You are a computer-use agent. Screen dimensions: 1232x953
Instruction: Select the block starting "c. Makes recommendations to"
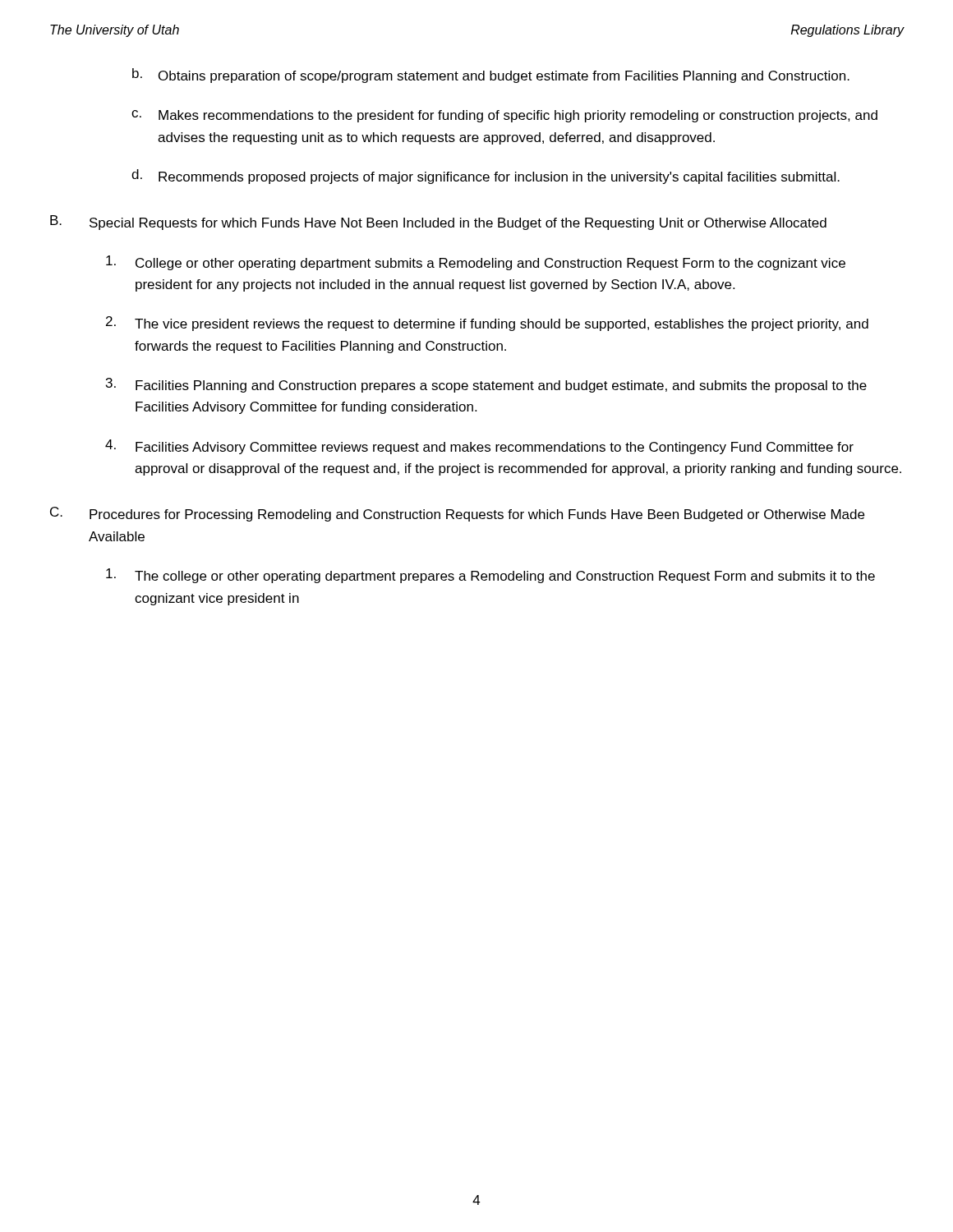click(x=518, y=127)
